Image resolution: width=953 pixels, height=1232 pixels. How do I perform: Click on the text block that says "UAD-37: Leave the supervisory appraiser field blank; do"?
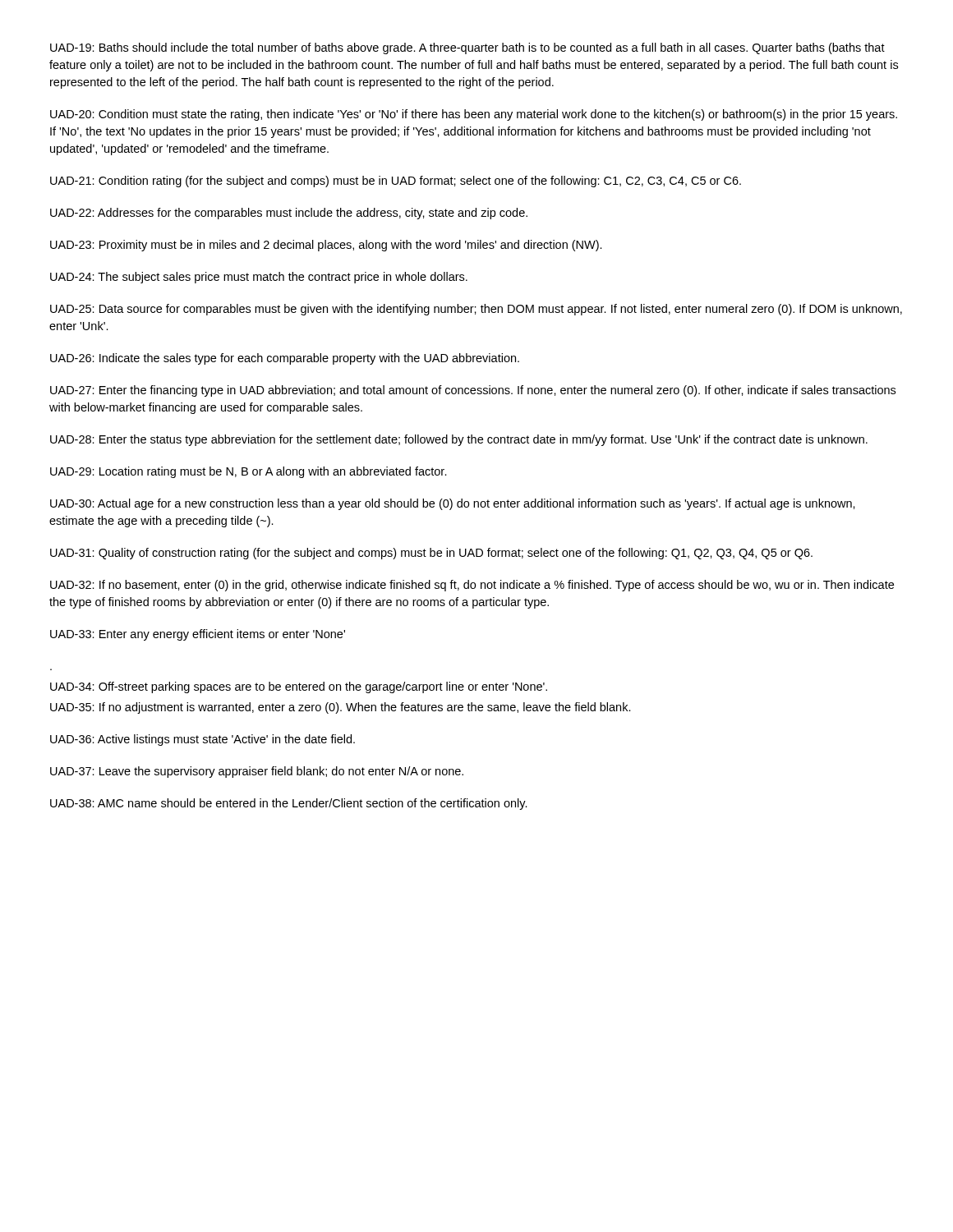(x=257, y=772)
